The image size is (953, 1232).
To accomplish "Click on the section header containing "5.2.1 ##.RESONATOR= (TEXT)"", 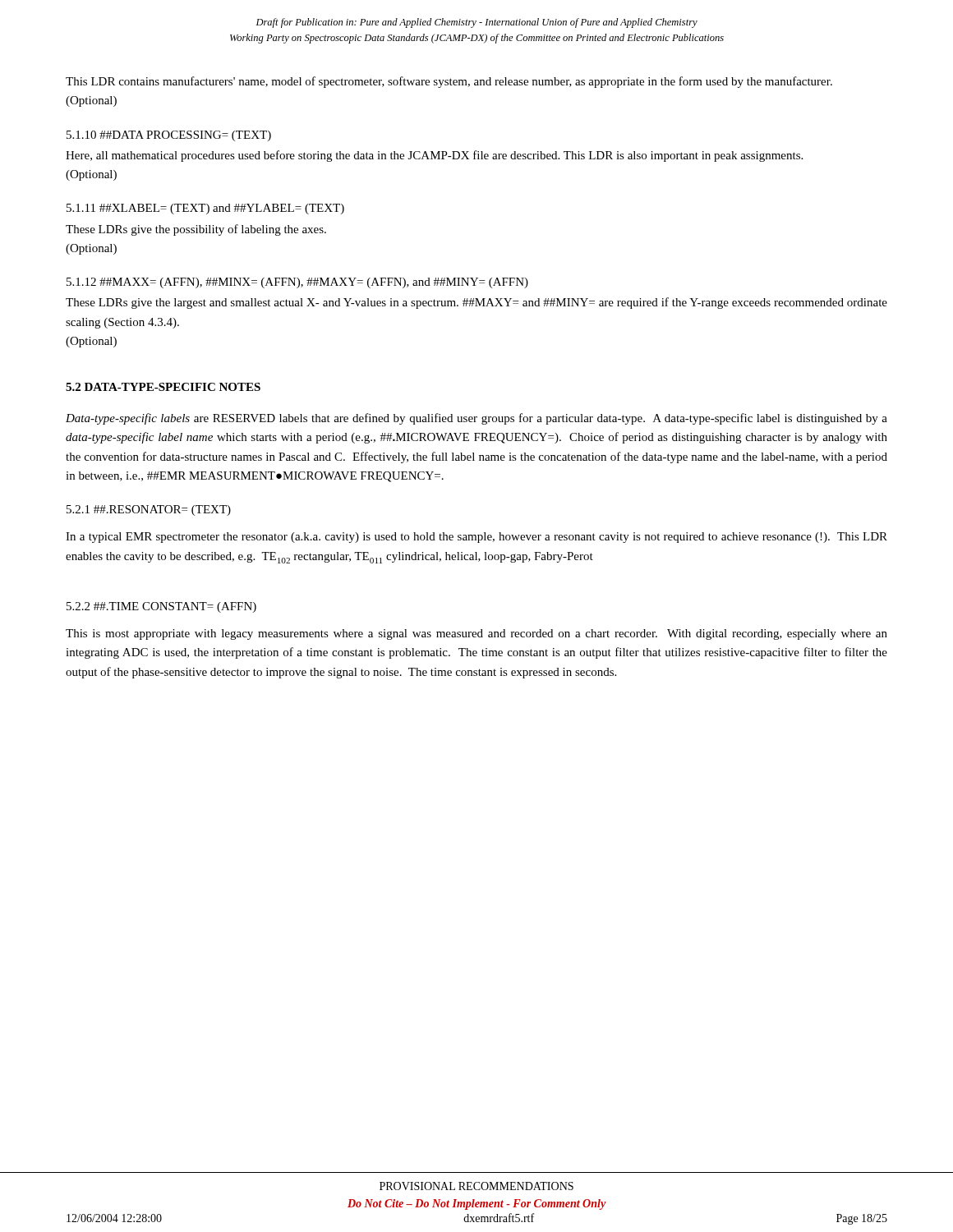I will (148, 509).
